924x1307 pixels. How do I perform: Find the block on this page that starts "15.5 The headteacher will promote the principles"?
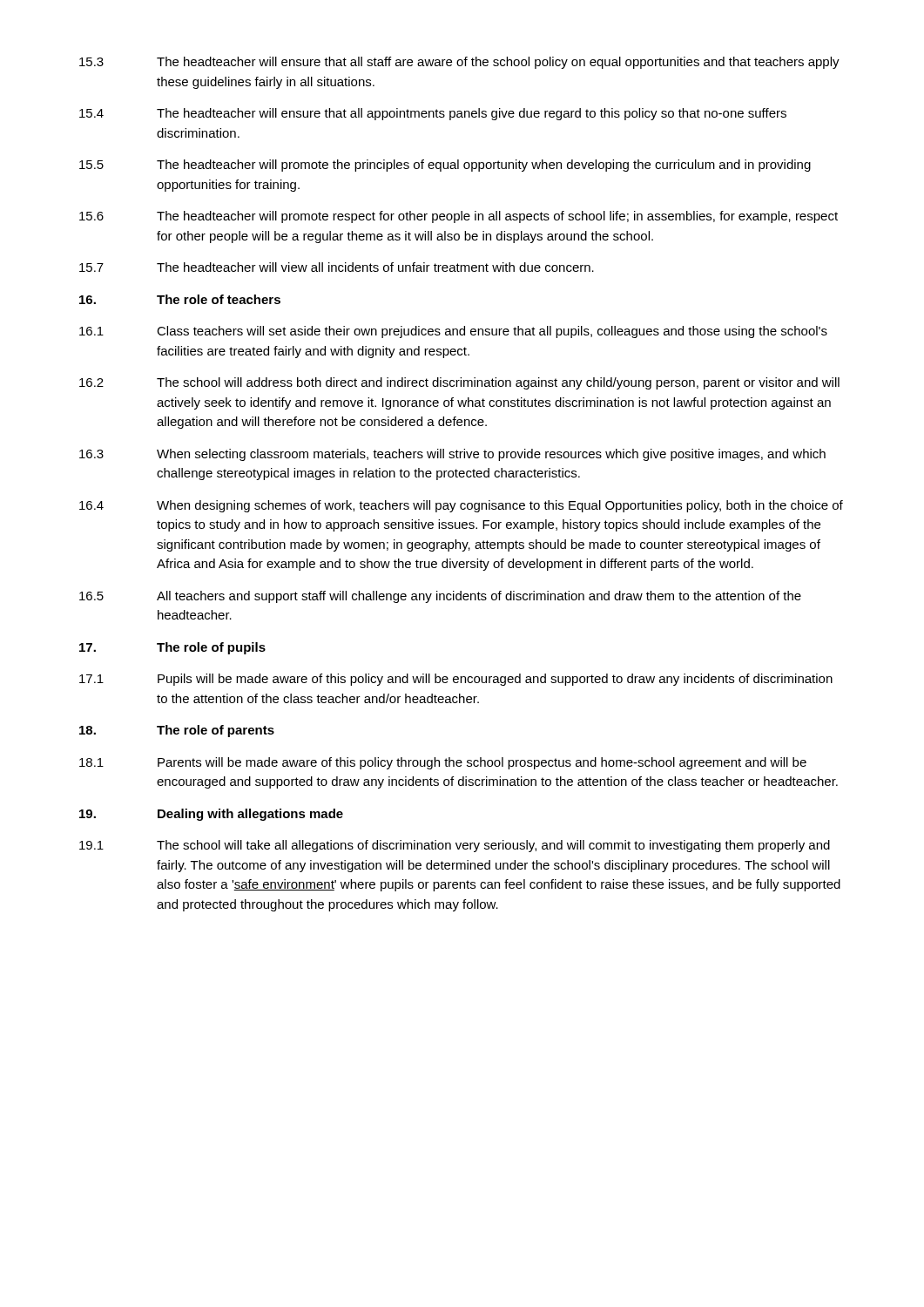[462, 175]
